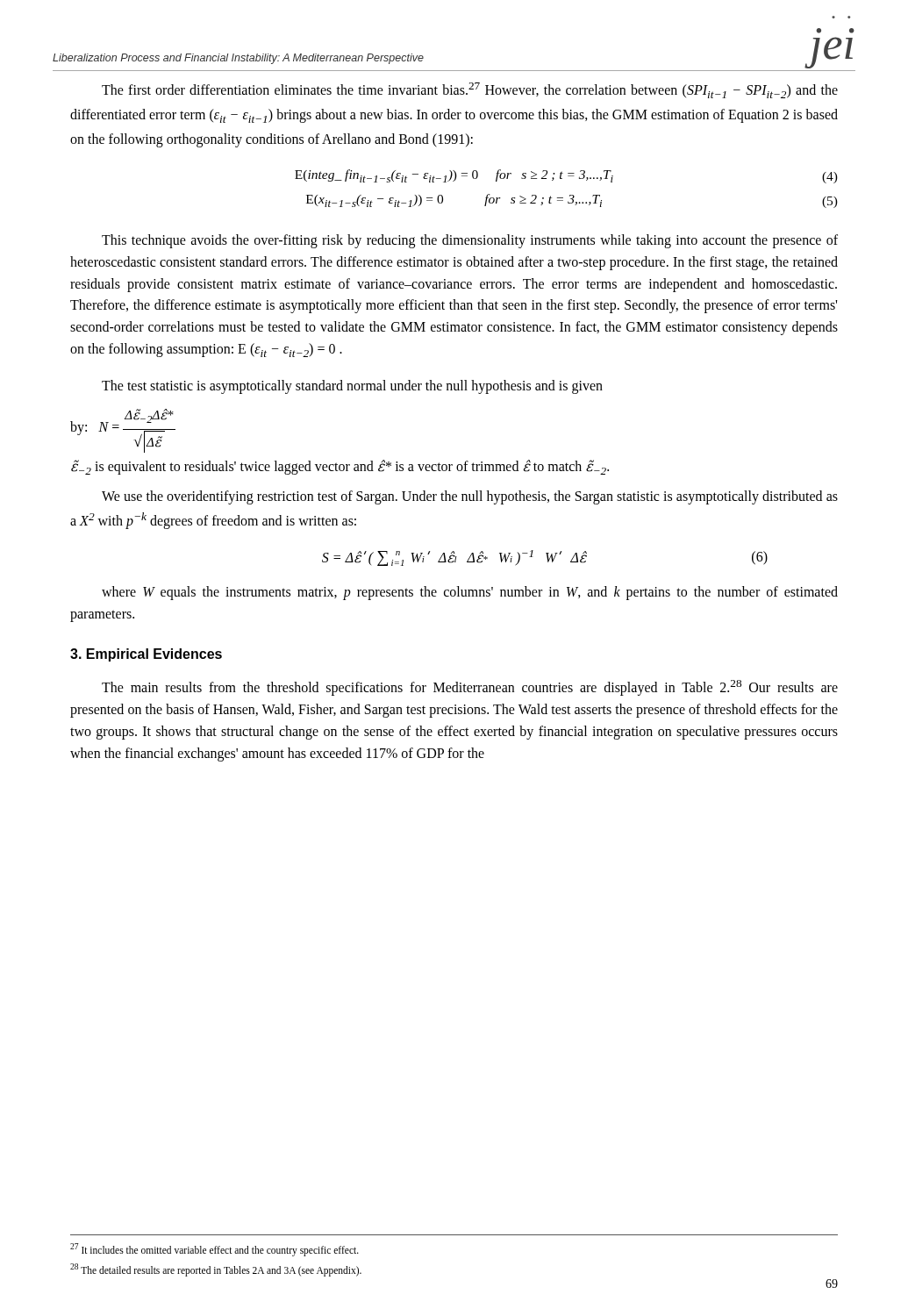The height and width of the screenshot is (1316, 908).
Task: Locate the text starting "This technique avoids the over-fitting risk by reducing"
Action: click(x=454, y=296)
